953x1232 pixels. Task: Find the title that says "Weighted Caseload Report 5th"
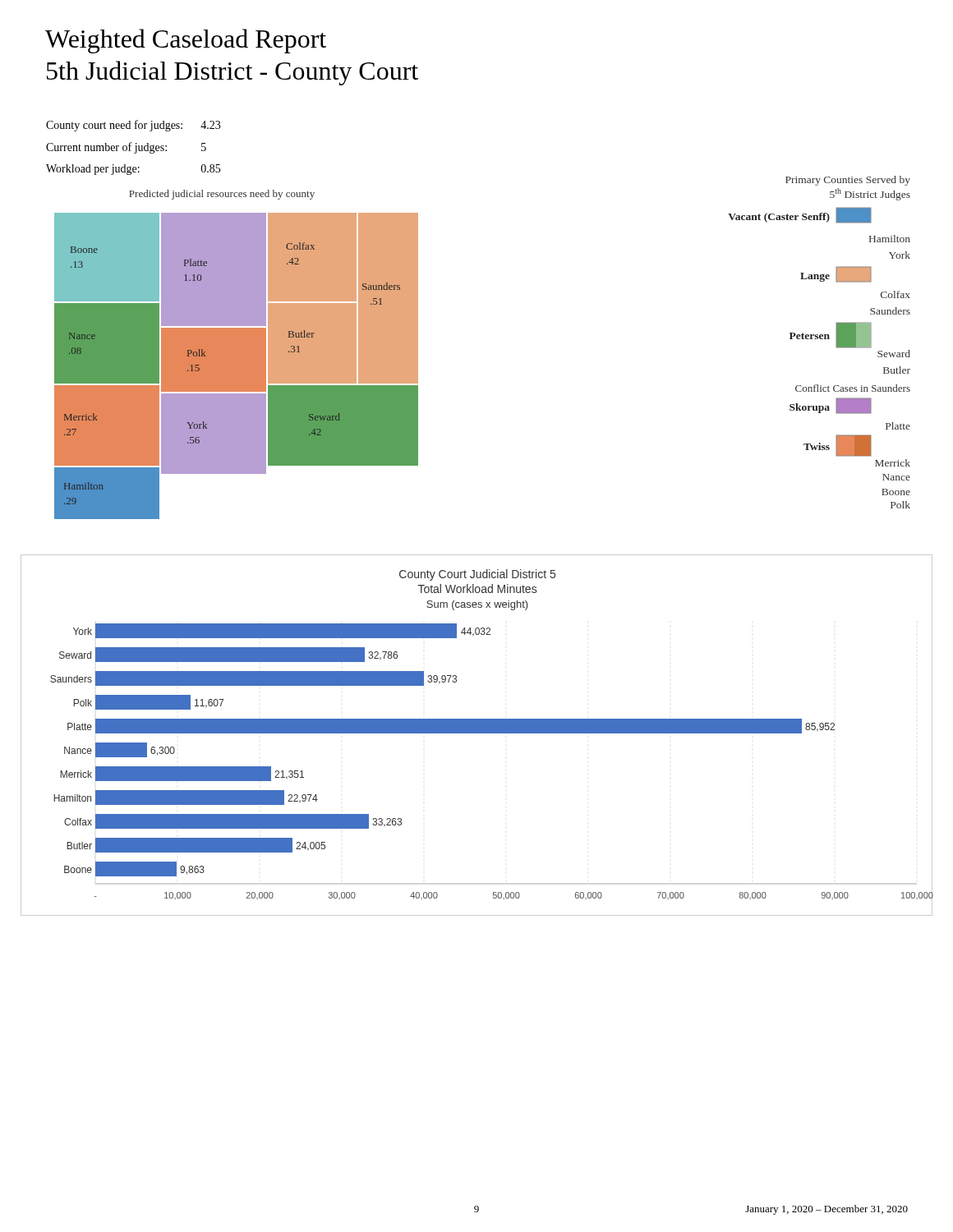point(232,55)
